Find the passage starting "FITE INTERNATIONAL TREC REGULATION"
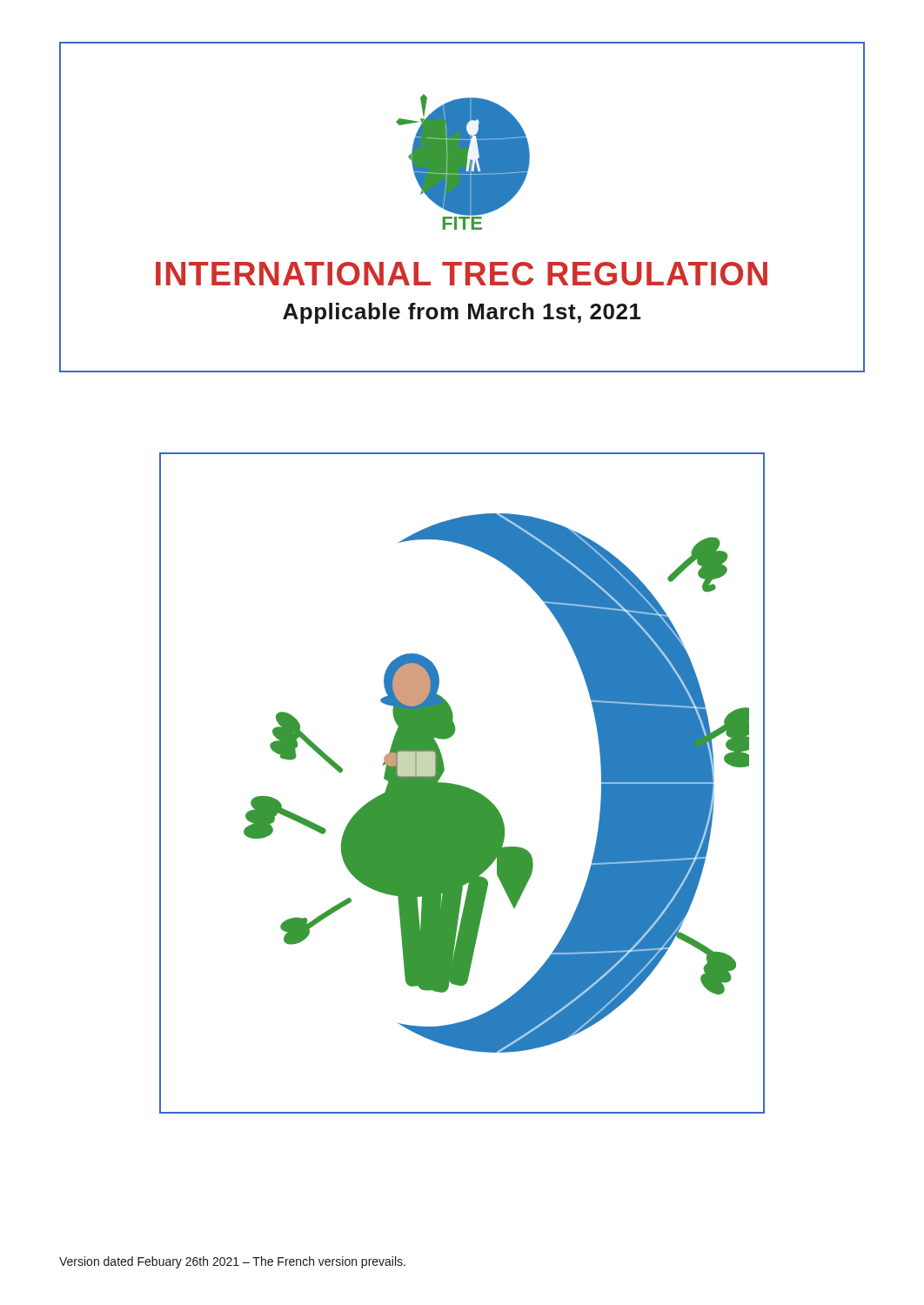Screen dimensions: 1305x924 pos(462,207)
